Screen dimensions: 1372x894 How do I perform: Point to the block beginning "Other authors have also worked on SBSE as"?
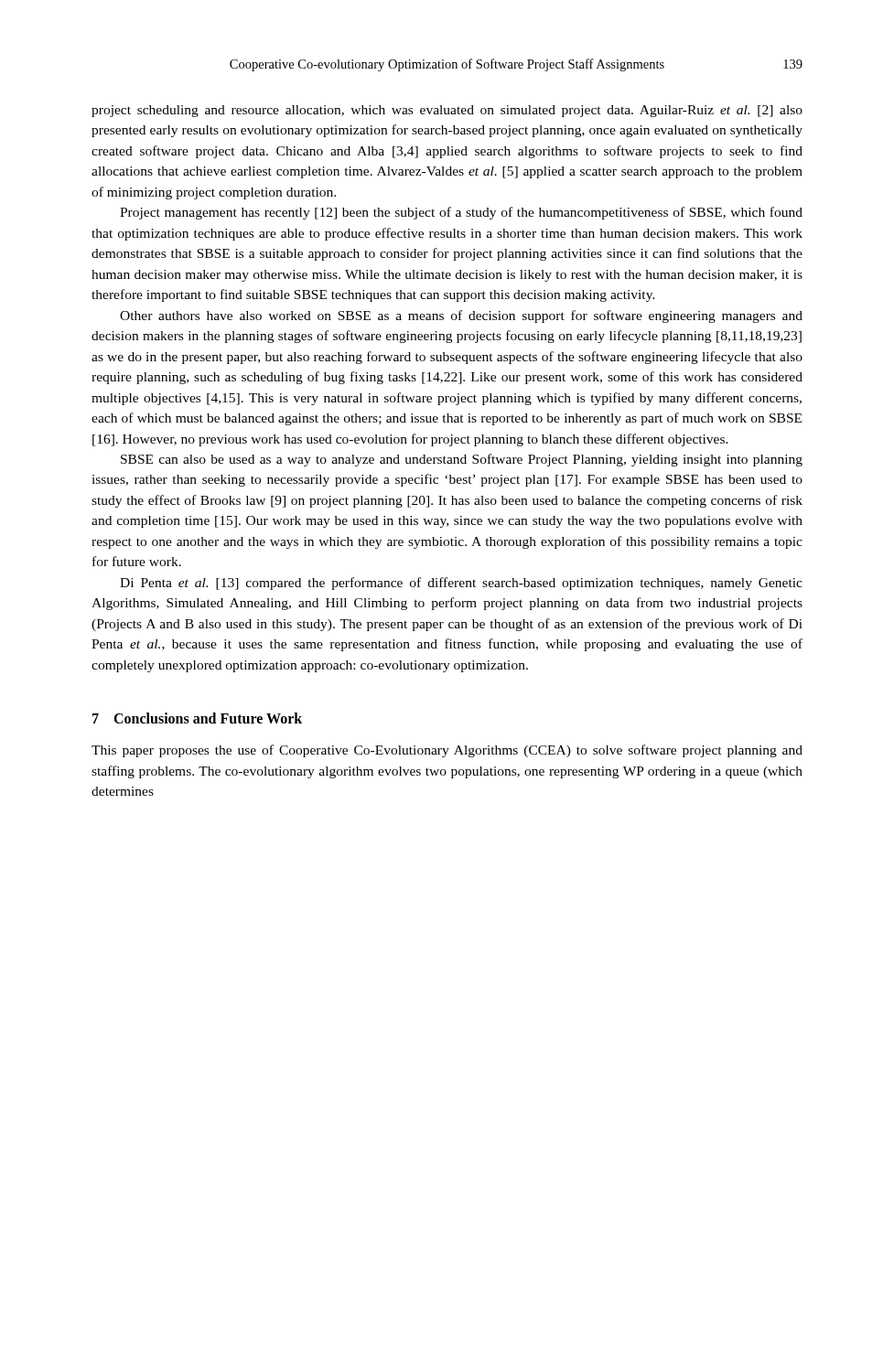pos(447,377)
